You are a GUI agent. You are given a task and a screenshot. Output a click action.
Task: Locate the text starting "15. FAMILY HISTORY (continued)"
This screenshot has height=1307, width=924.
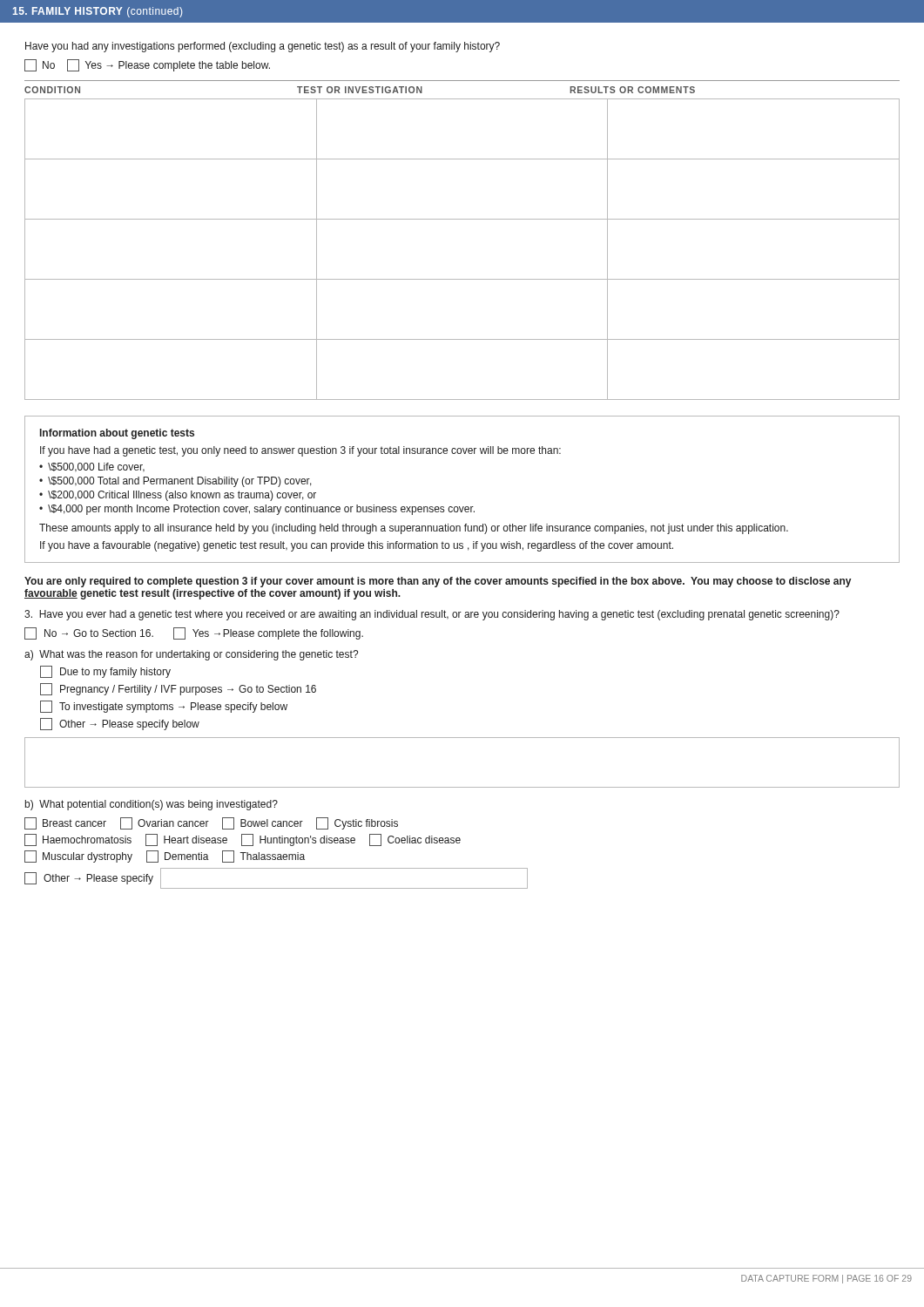pyautogui.click(x=98, y=11)
